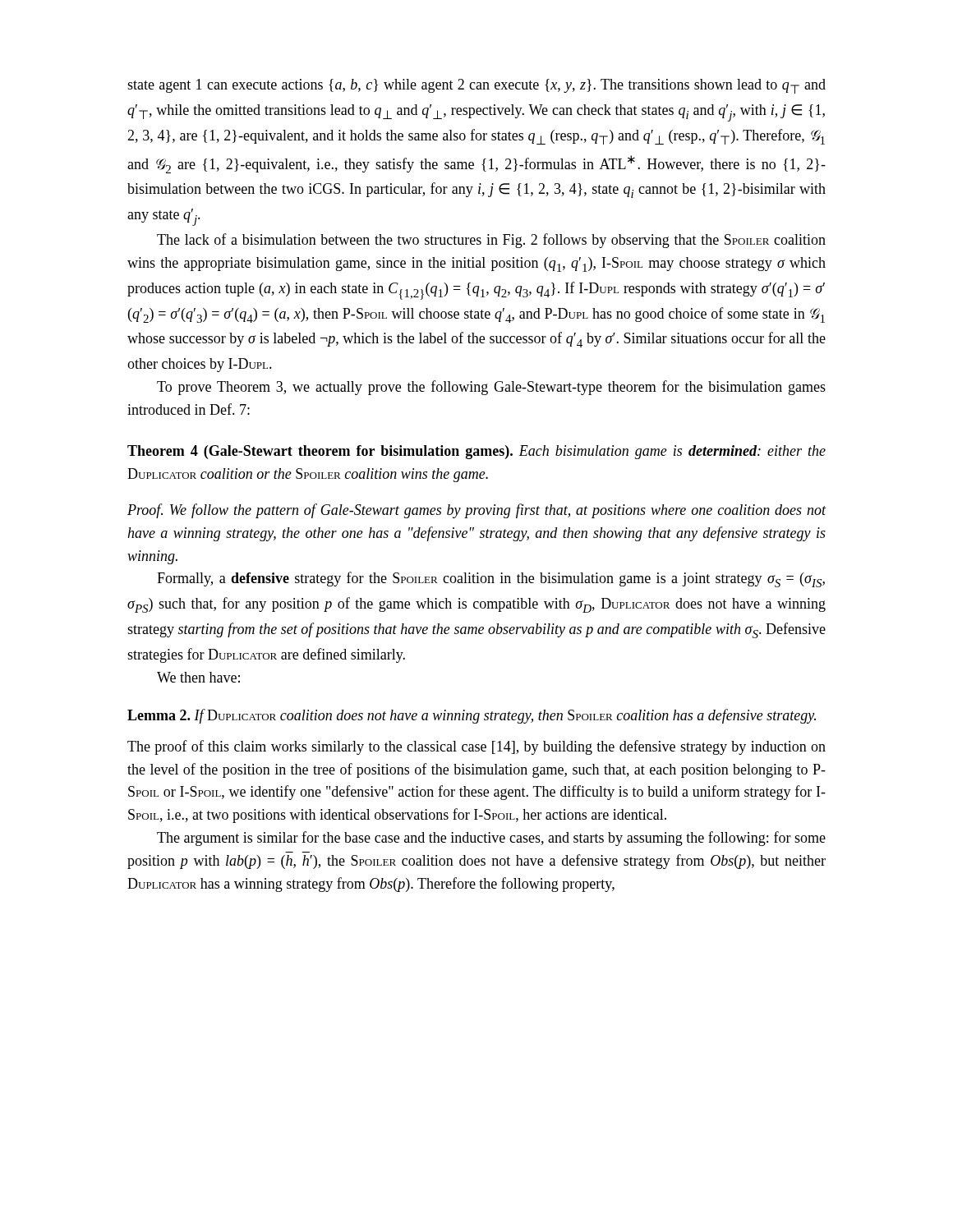Screen dimensions: 1232x953
Task: Locate the block of text that opens with "The proof of this claim works similarly"
Action: [476, 781]
